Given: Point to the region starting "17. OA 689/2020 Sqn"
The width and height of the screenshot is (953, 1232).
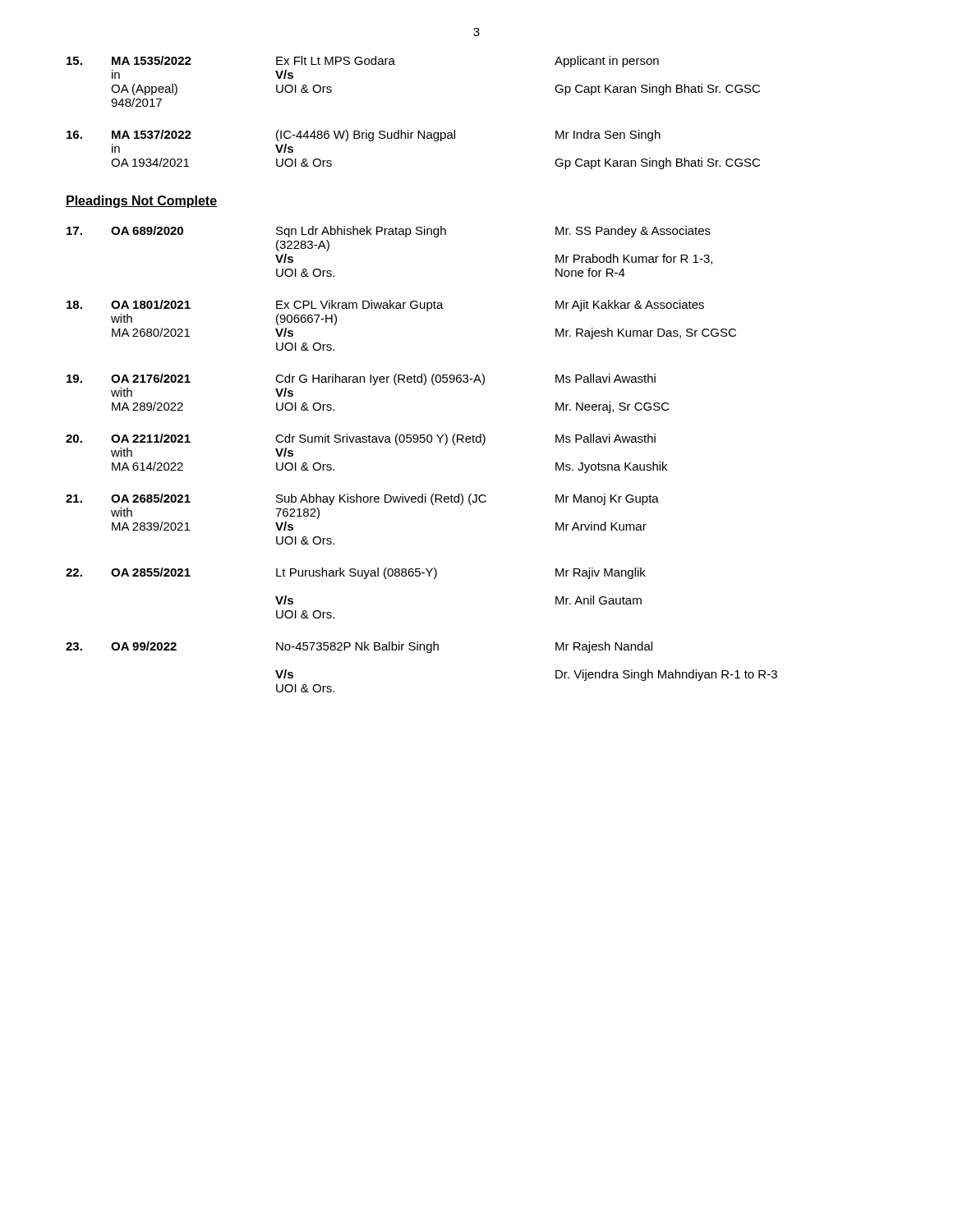Looking at the screenshot, I should 389,232.
